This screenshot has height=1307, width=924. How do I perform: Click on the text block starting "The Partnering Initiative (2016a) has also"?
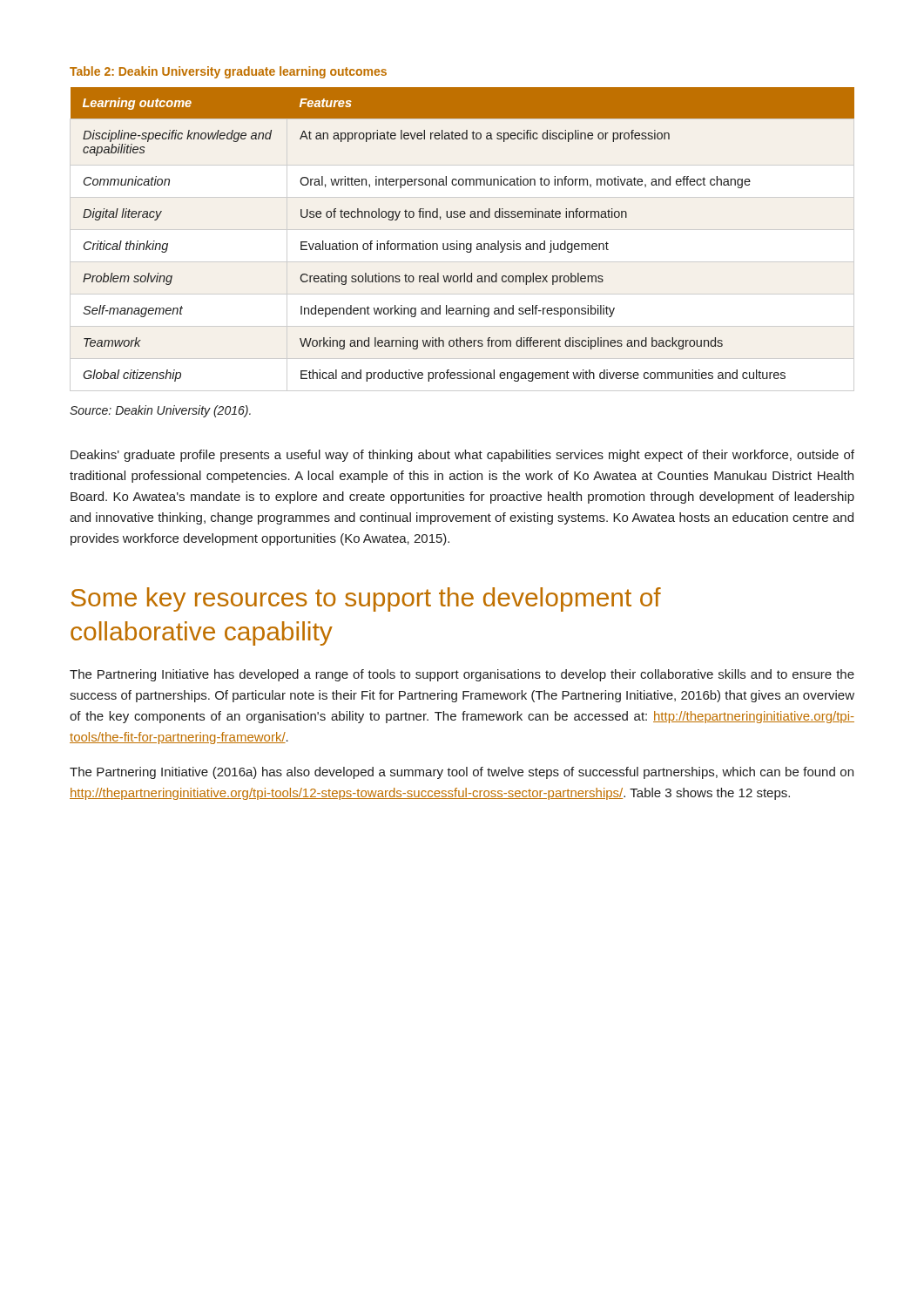click(462, 783)
